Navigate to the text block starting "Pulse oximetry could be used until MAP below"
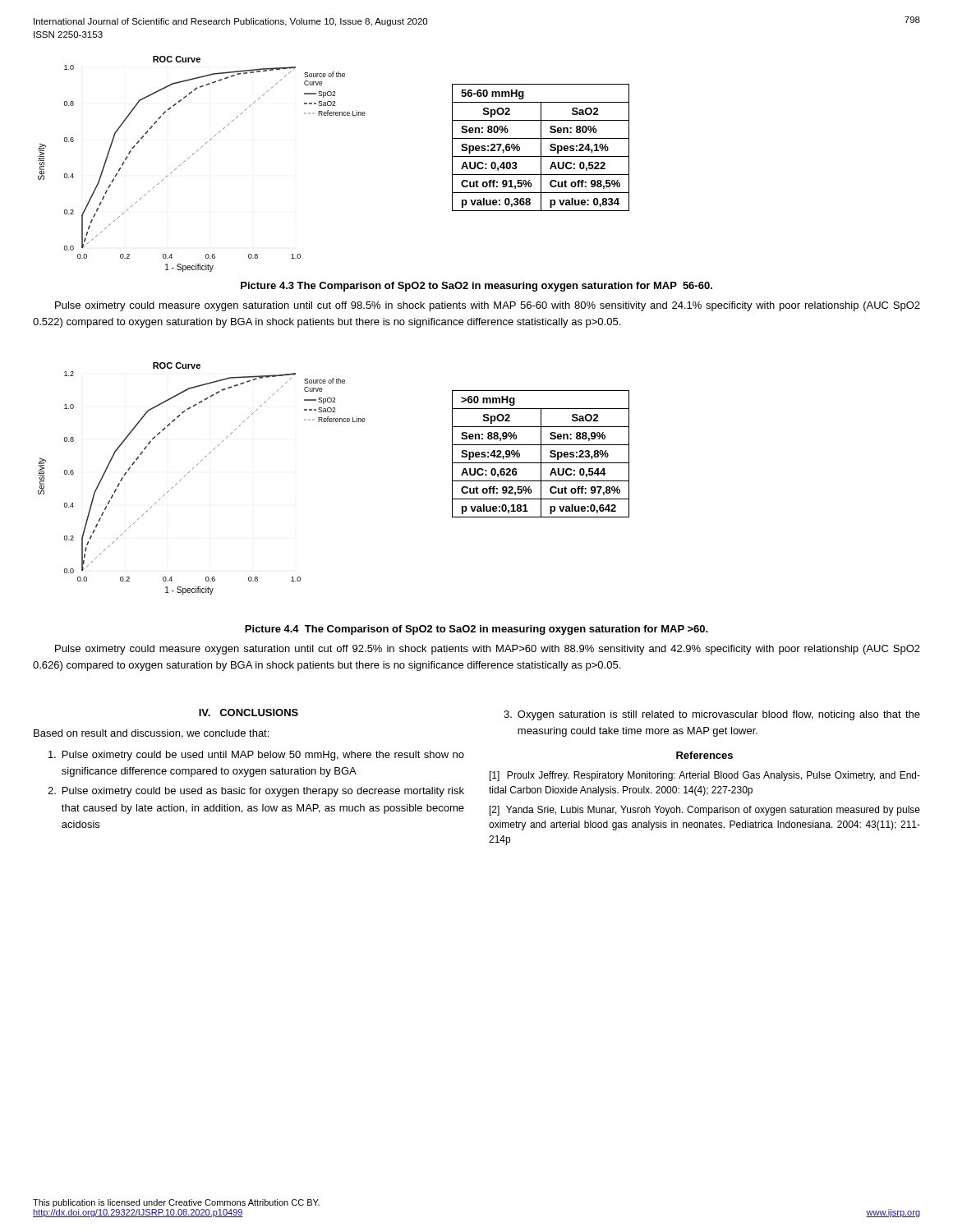 click(x=256, y=763)
